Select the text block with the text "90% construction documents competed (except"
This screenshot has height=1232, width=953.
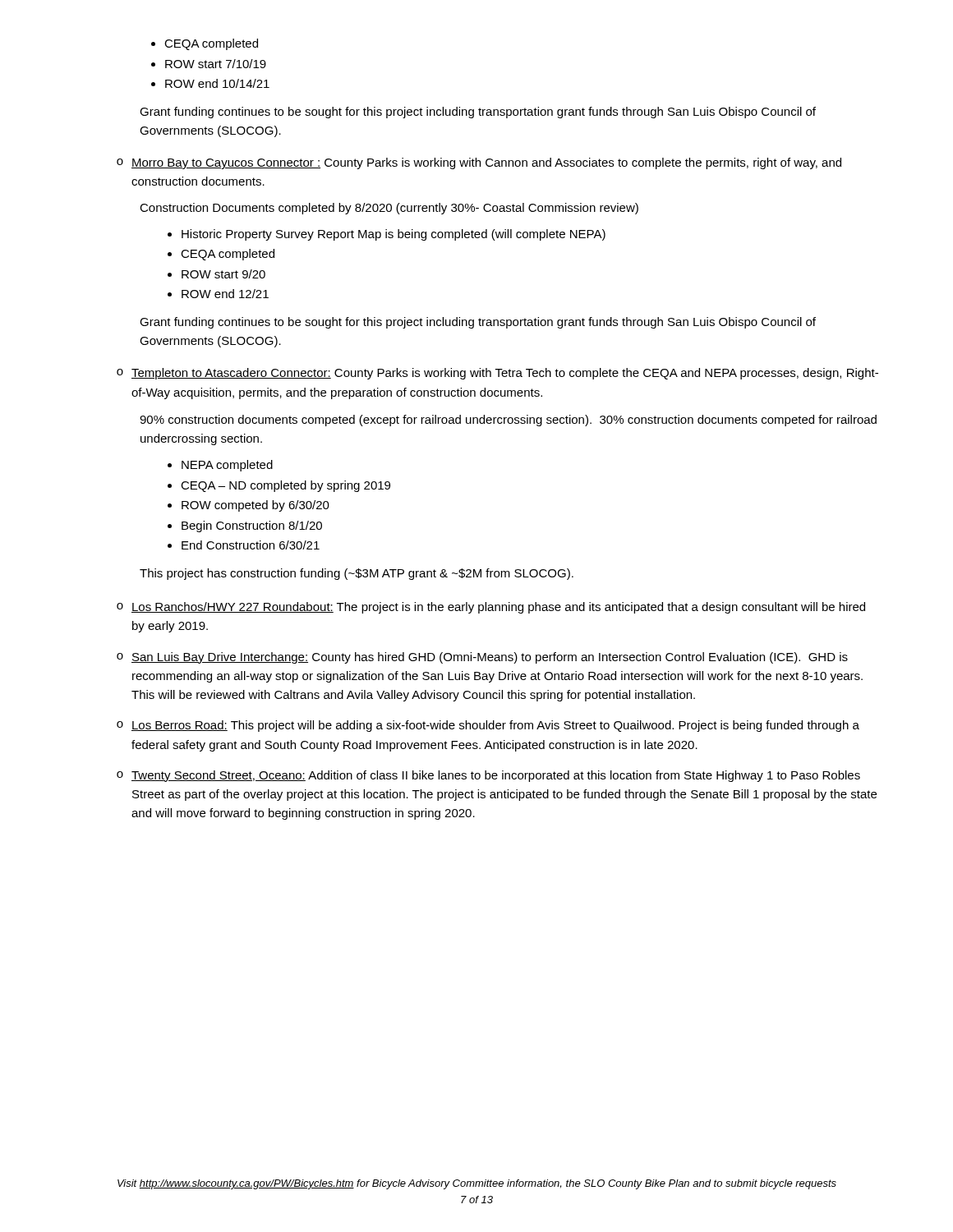click(x=509, y=429)
